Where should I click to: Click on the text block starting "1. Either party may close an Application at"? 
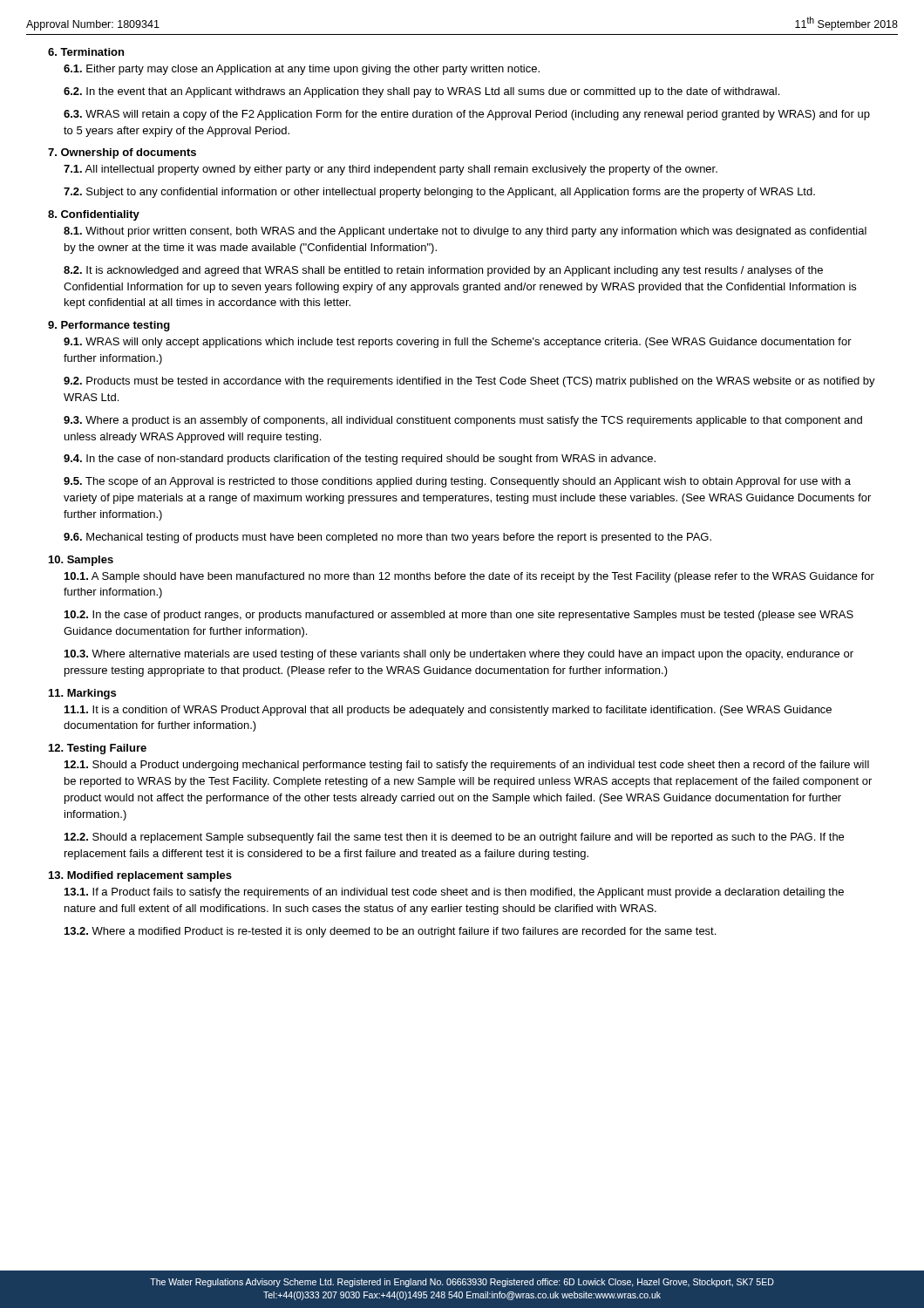tap(302, 68)
